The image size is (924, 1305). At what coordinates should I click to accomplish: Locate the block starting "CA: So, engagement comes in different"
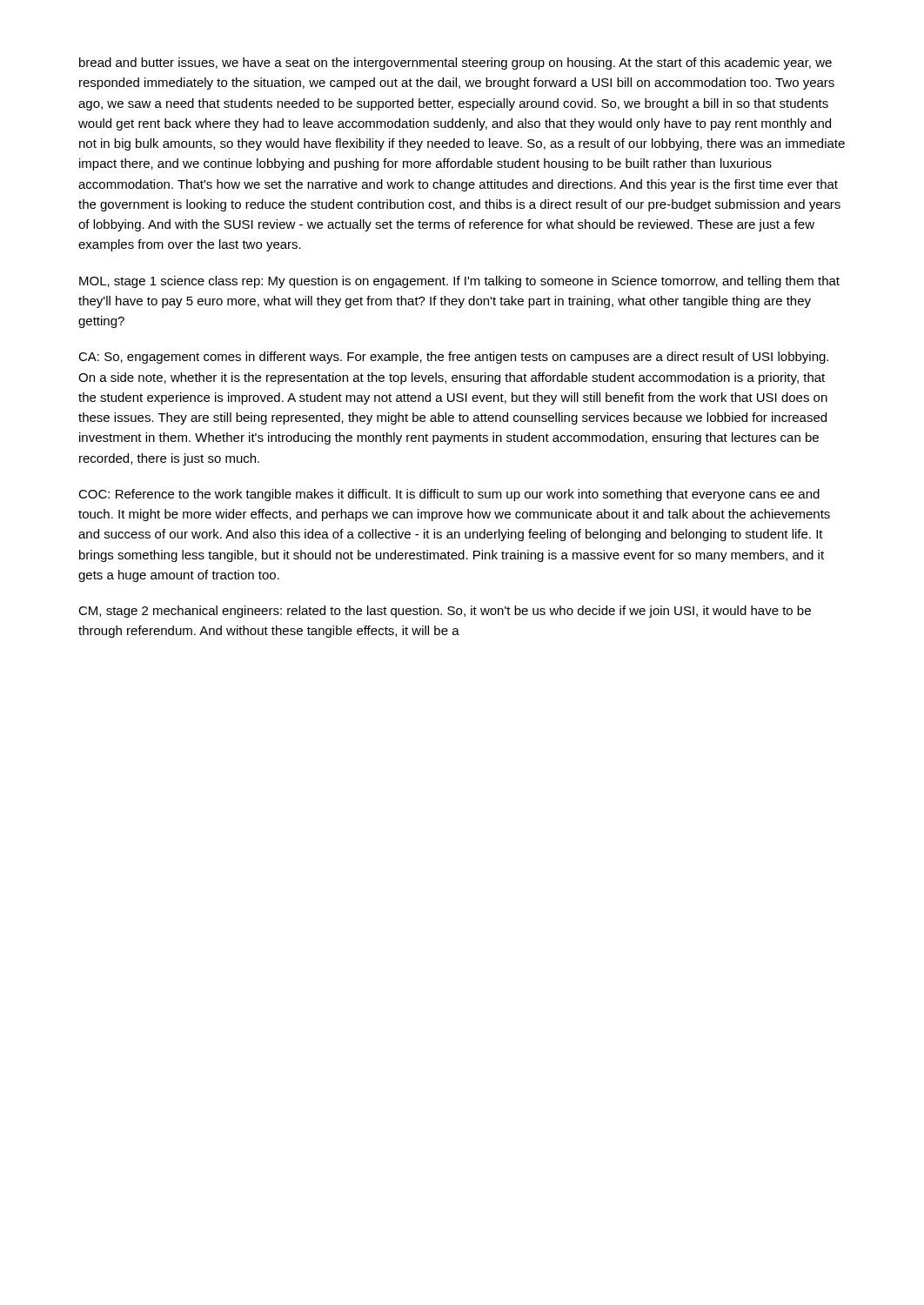454,407
